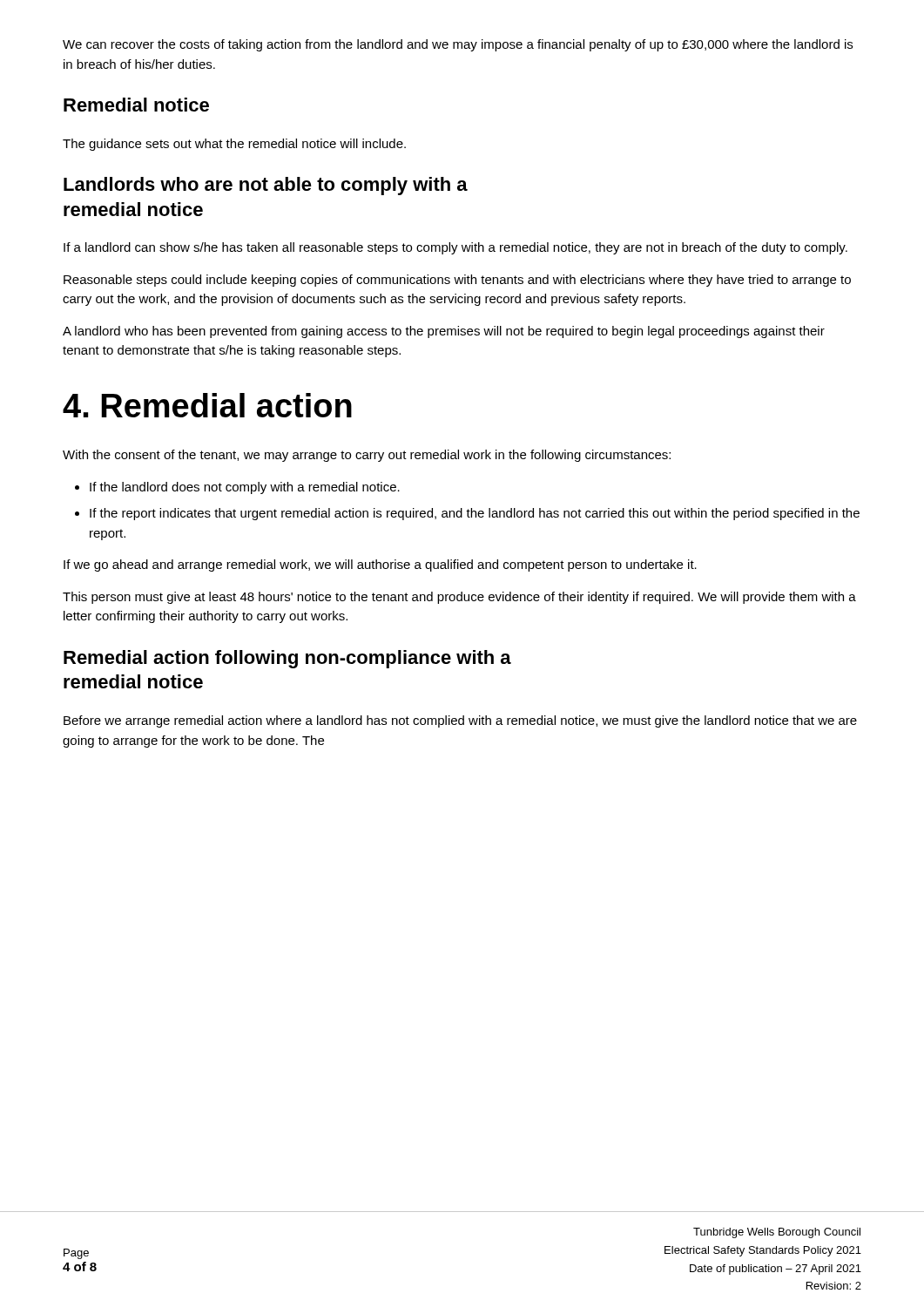This screenshot has height=1307, width=924.
Task: Locate the block of text that opens with "If a landlord can show s/he has"
Action: (462, 248)
